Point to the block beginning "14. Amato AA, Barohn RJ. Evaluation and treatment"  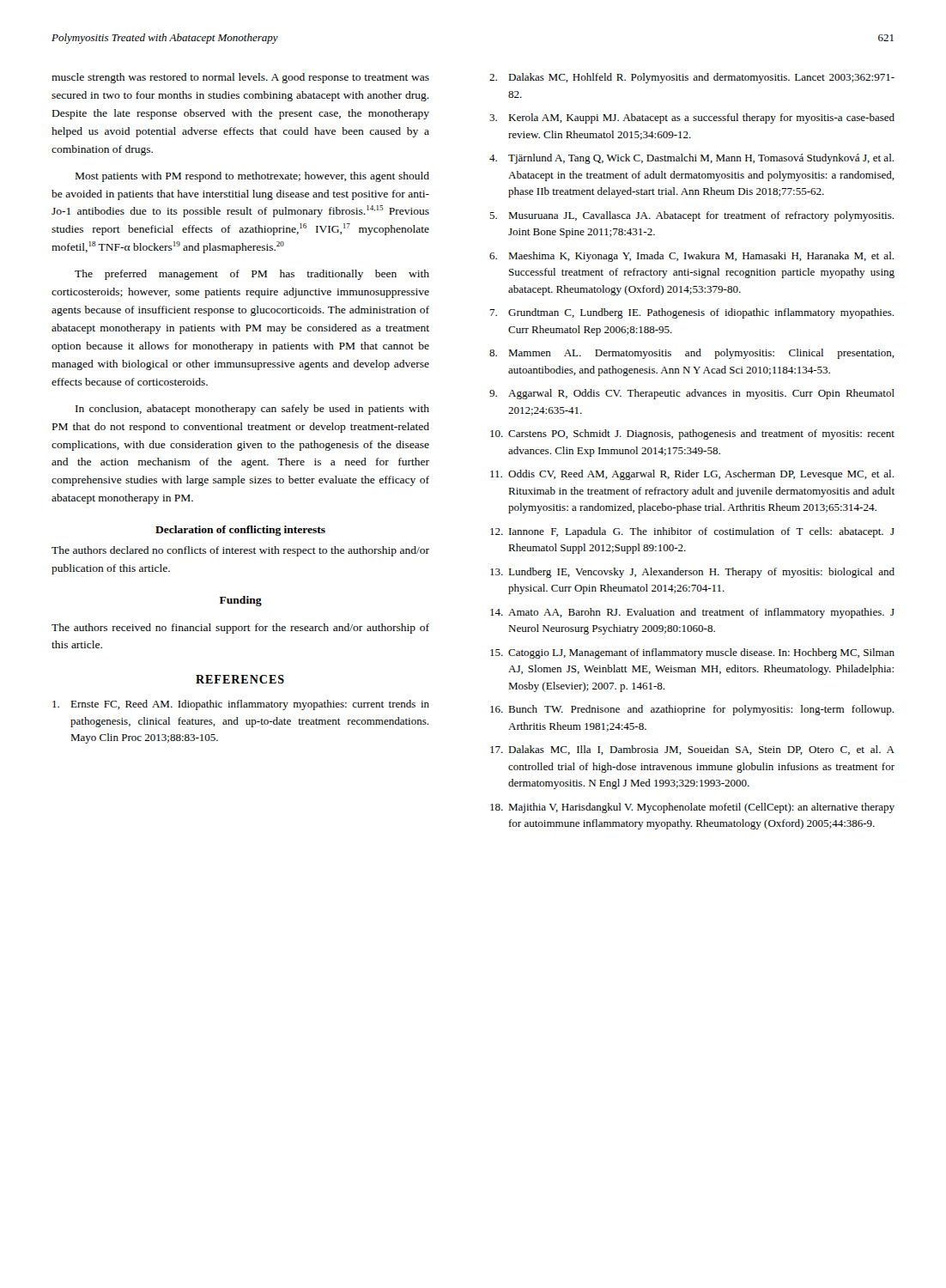coord(692,620)
